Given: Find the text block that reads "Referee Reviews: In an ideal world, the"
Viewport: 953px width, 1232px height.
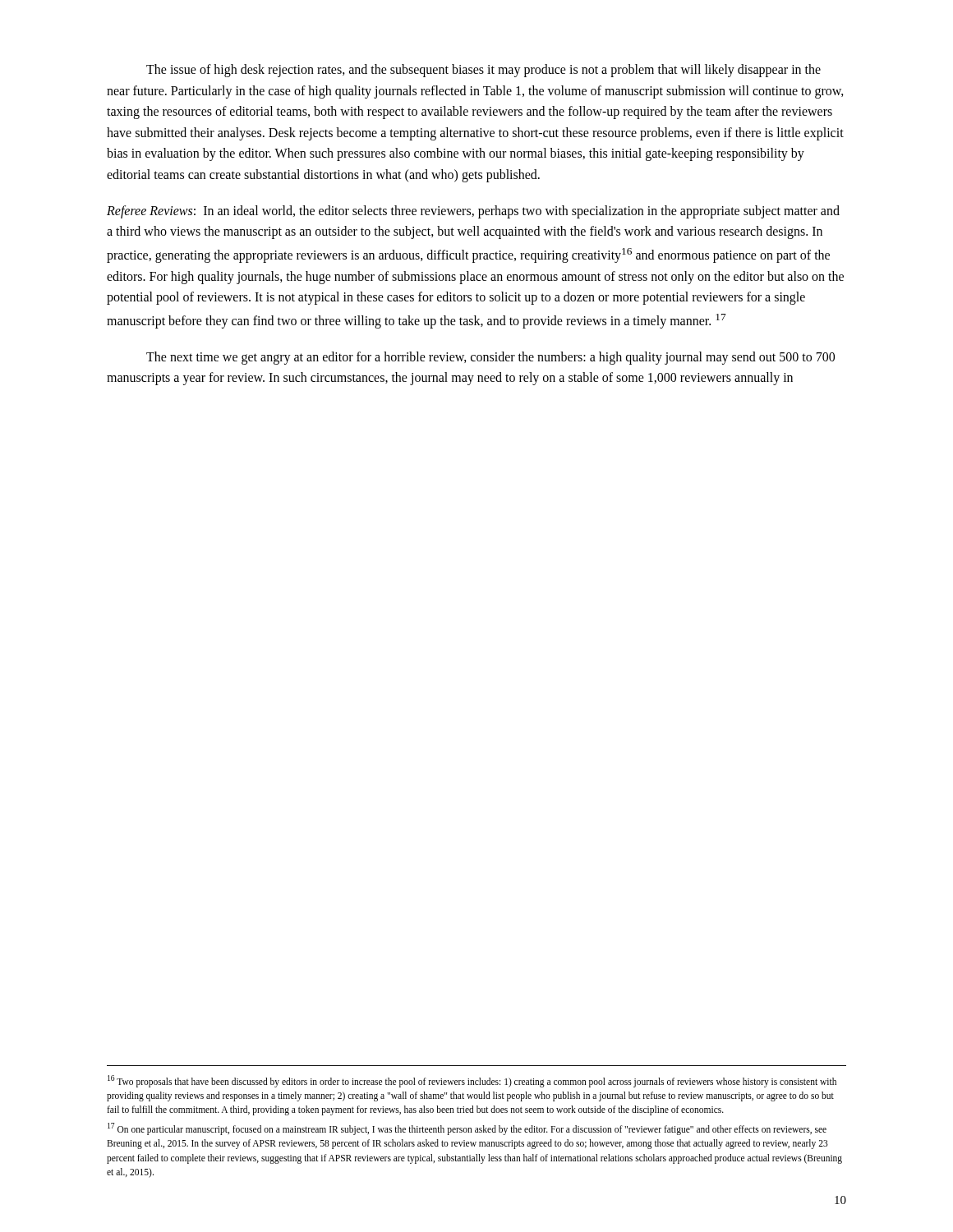Looking at the screenshot, I should coord(476,266).
